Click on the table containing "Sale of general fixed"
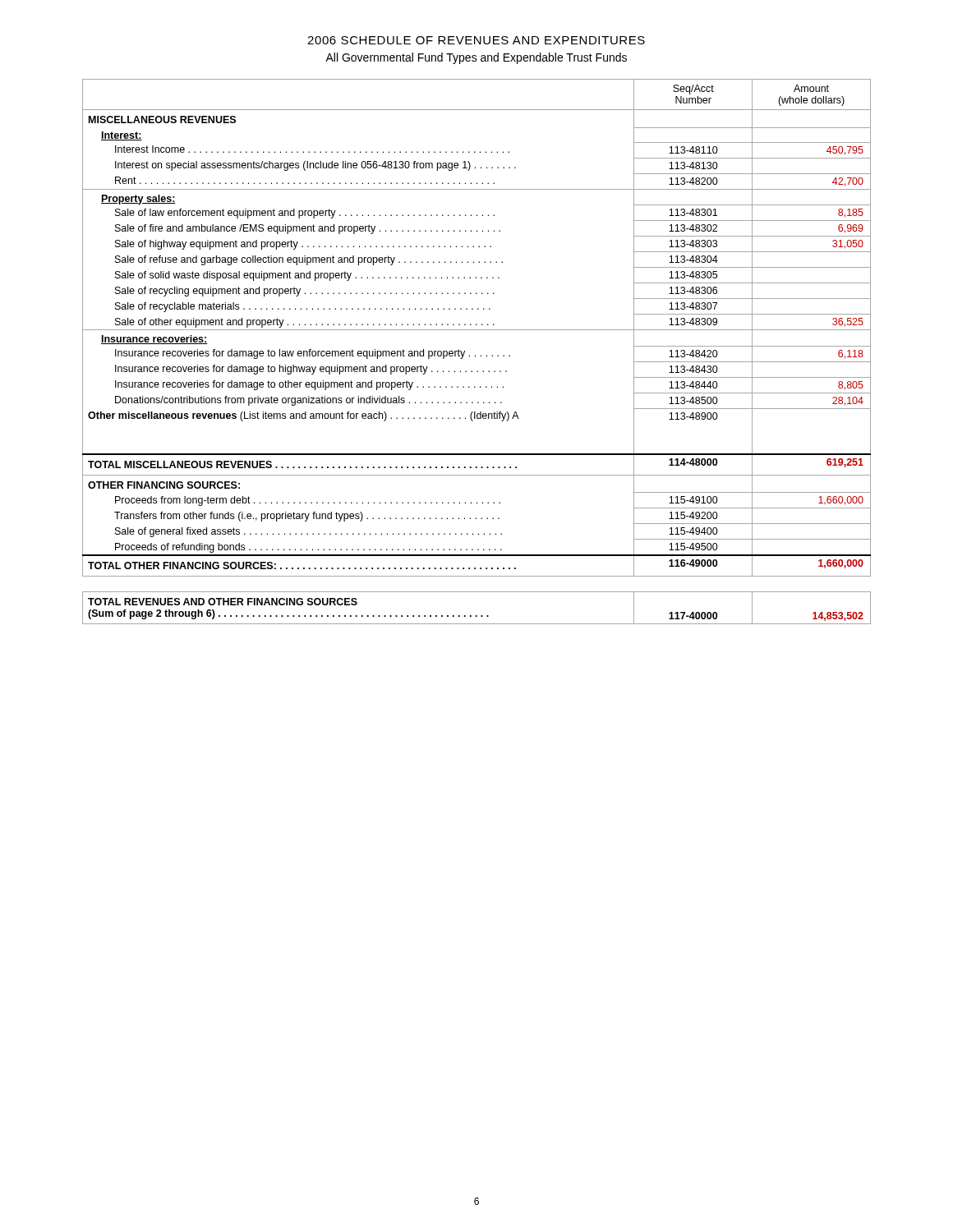This screenshot has width=953, height=1232. [x=476, y=352]
